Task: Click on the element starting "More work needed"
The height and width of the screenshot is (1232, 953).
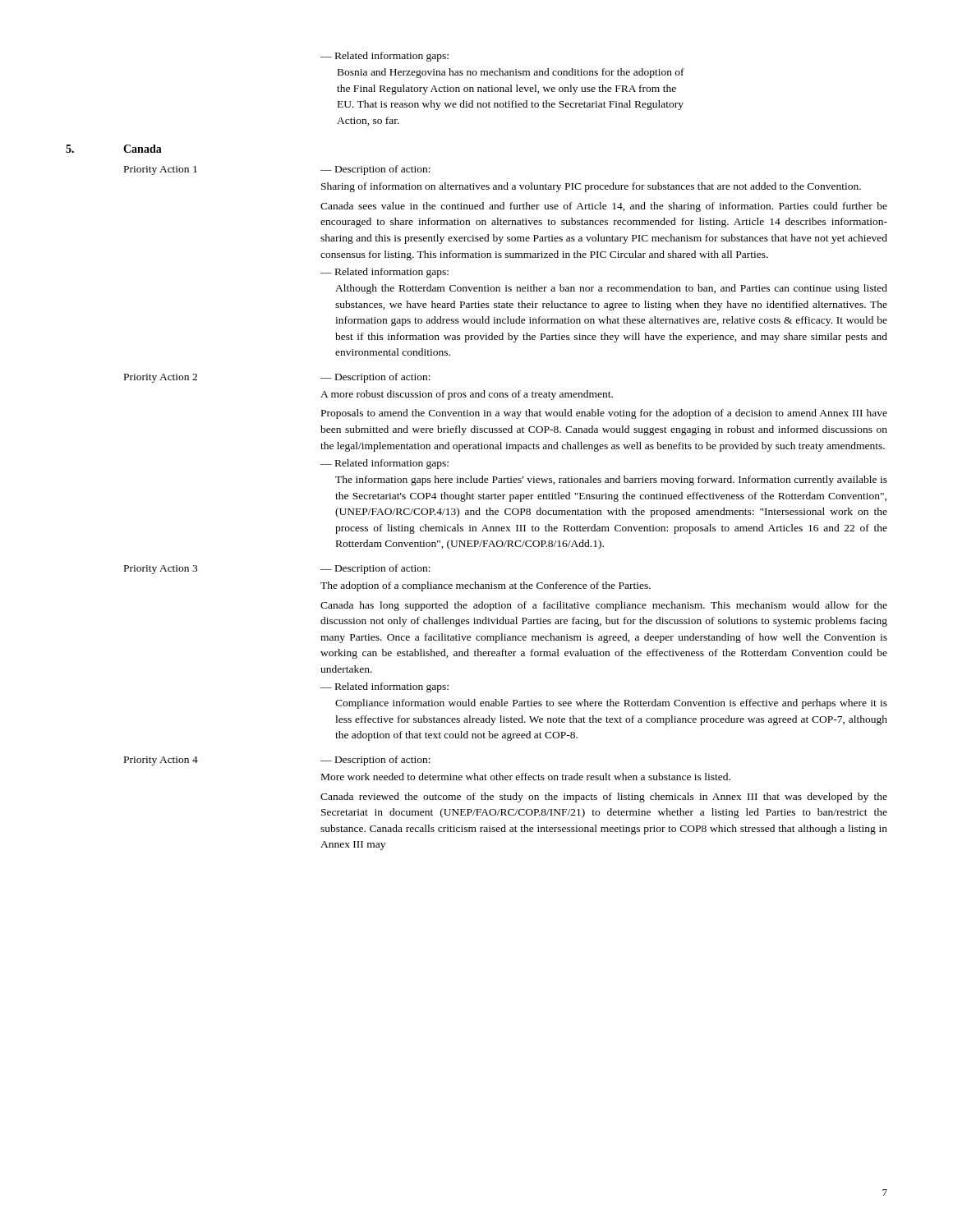Action: [526, 777]
